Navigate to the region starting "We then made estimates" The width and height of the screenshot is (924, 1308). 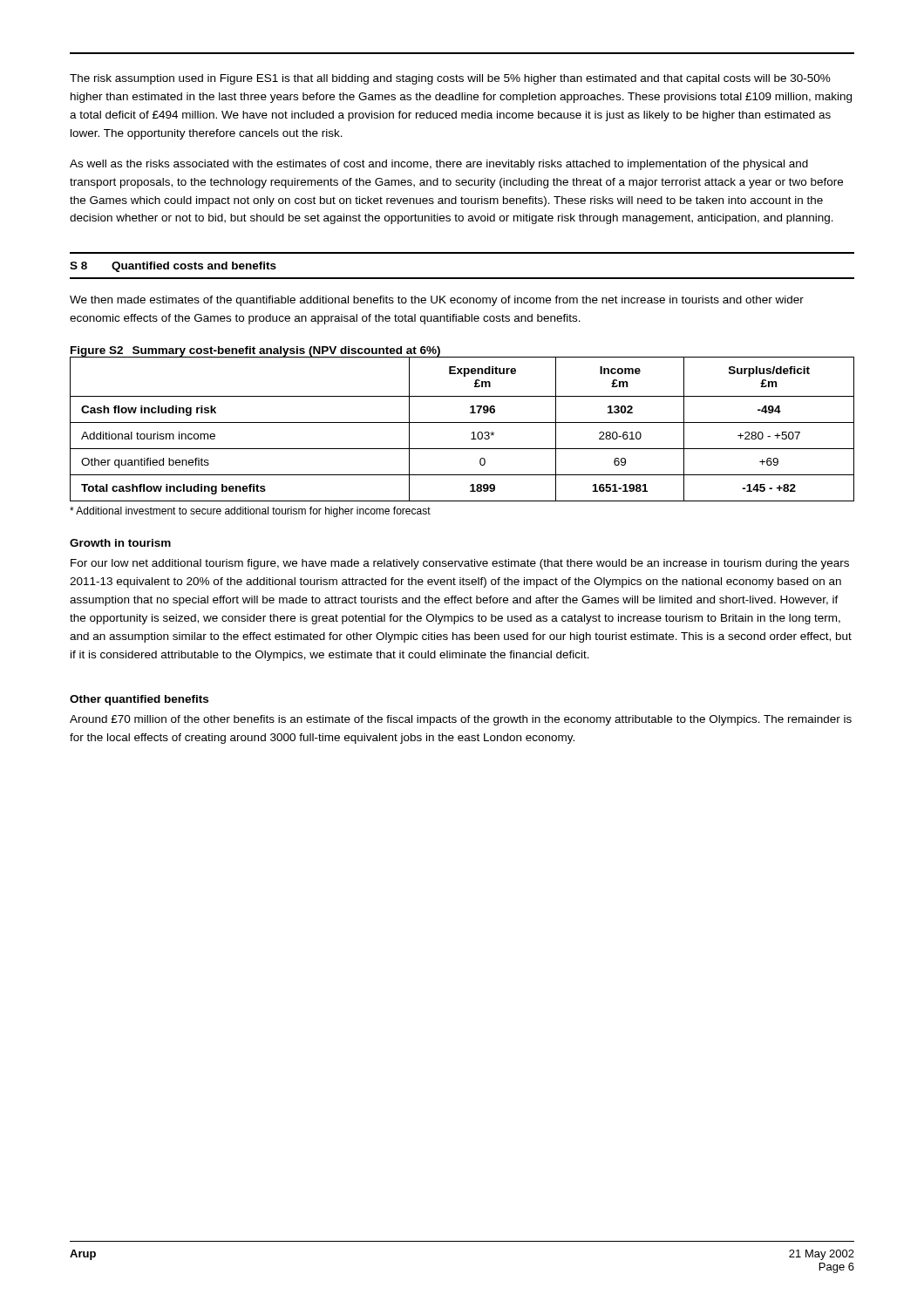point(437,309)
